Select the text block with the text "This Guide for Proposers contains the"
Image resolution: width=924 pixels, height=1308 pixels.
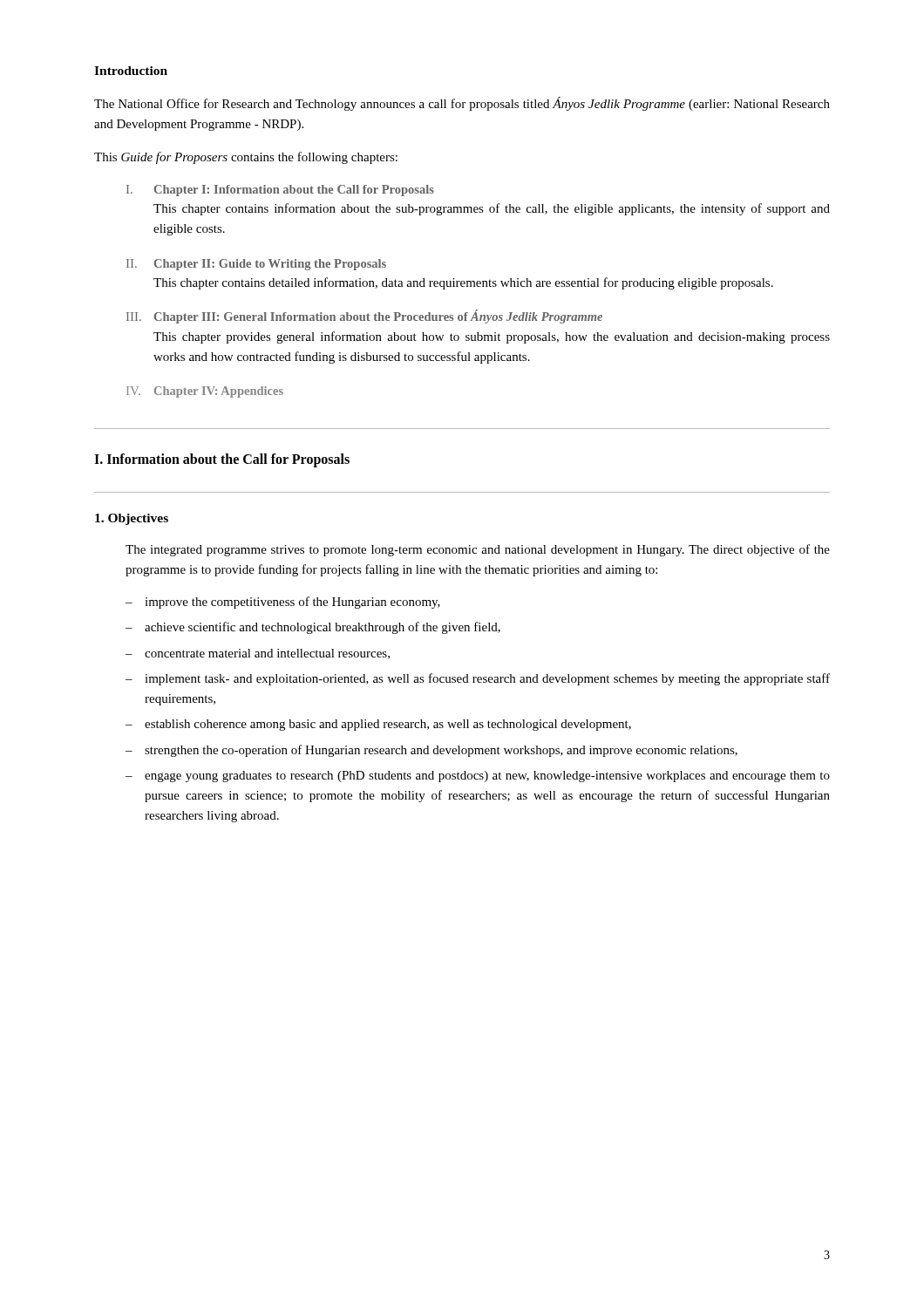click(x=246, y=157)
